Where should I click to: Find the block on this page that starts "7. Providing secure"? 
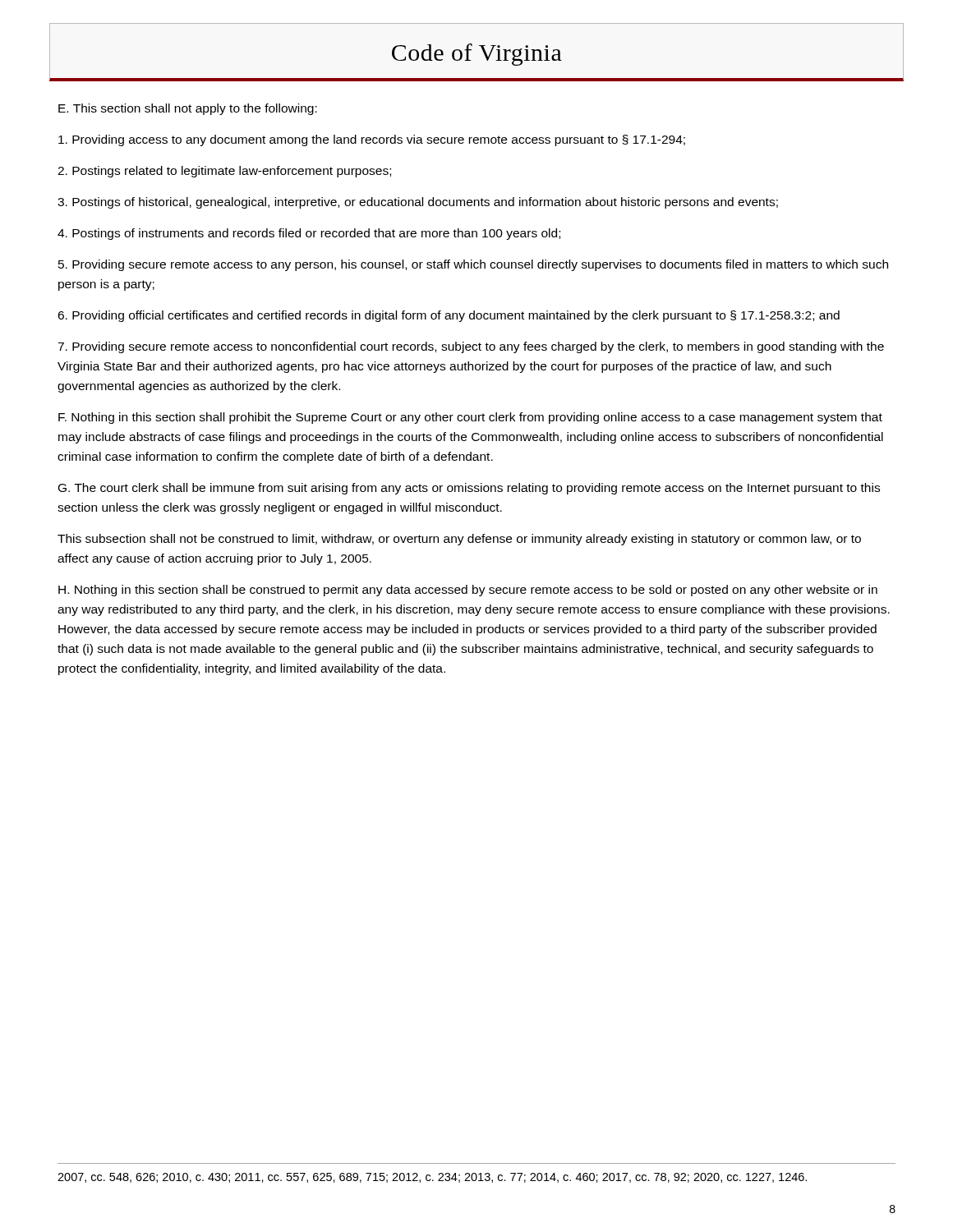coord(471,366)
